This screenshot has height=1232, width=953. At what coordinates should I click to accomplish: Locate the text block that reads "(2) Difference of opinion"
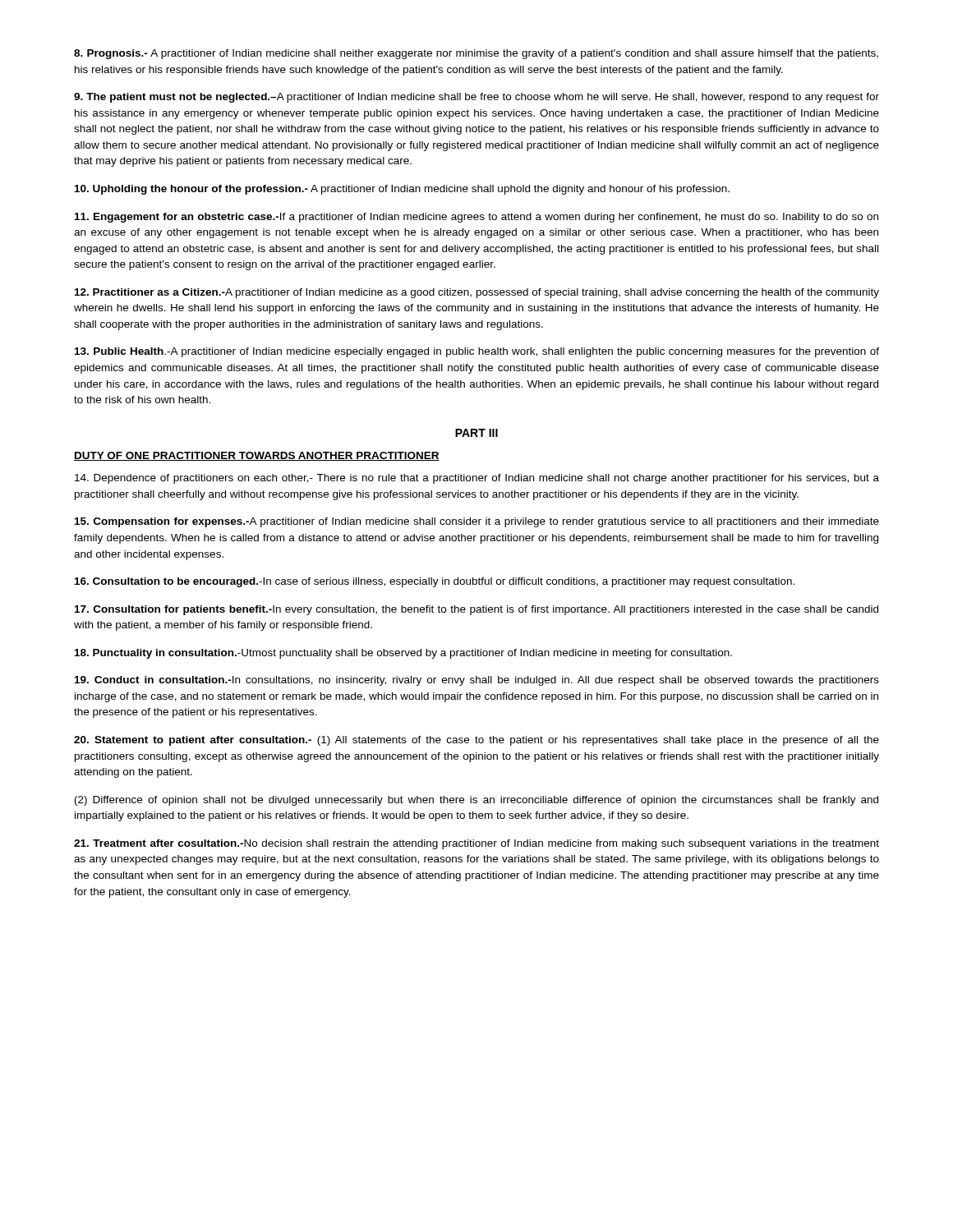[x=476, y=807]
